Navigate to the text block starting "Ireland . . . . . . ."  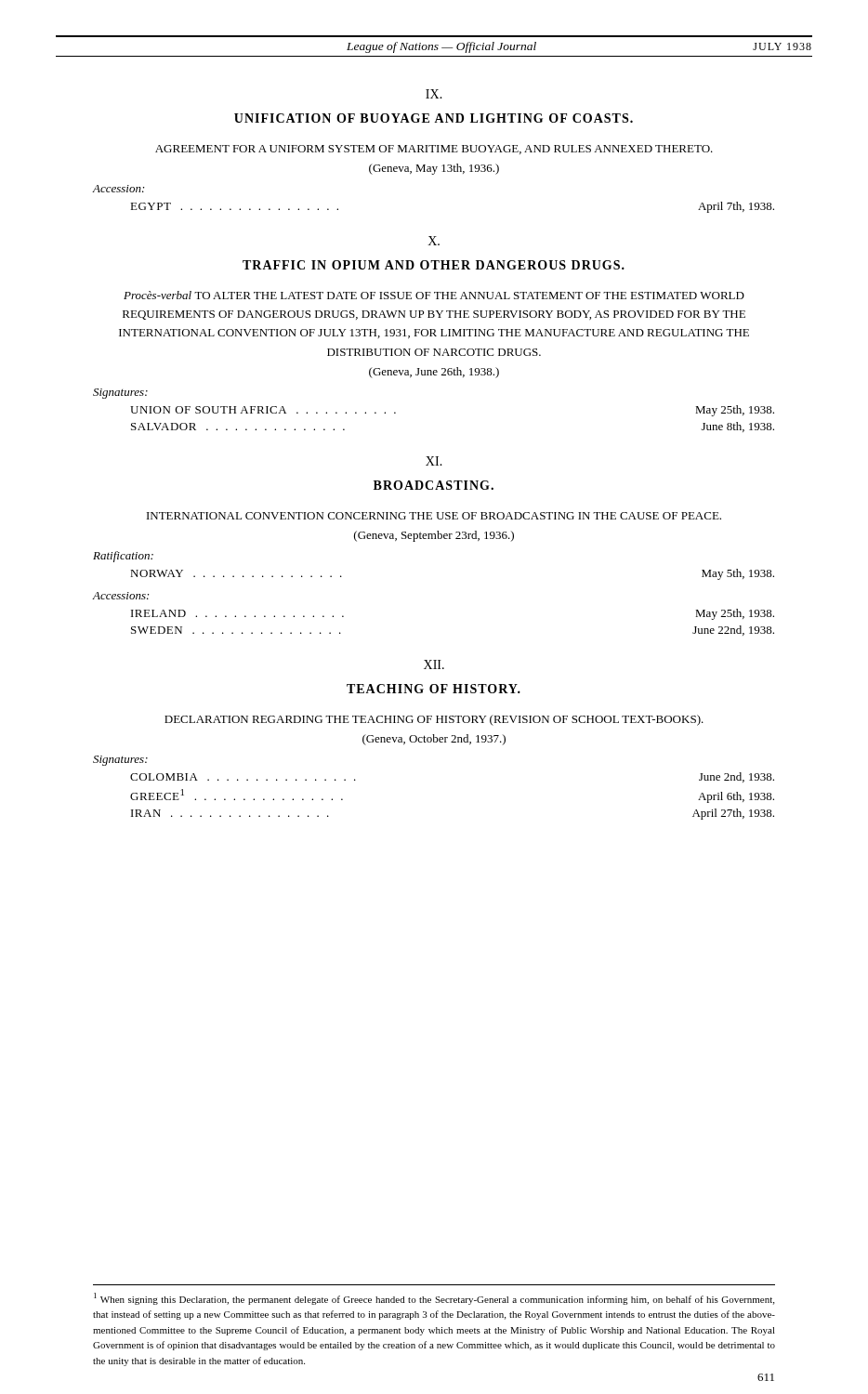[x=153, y=614]
